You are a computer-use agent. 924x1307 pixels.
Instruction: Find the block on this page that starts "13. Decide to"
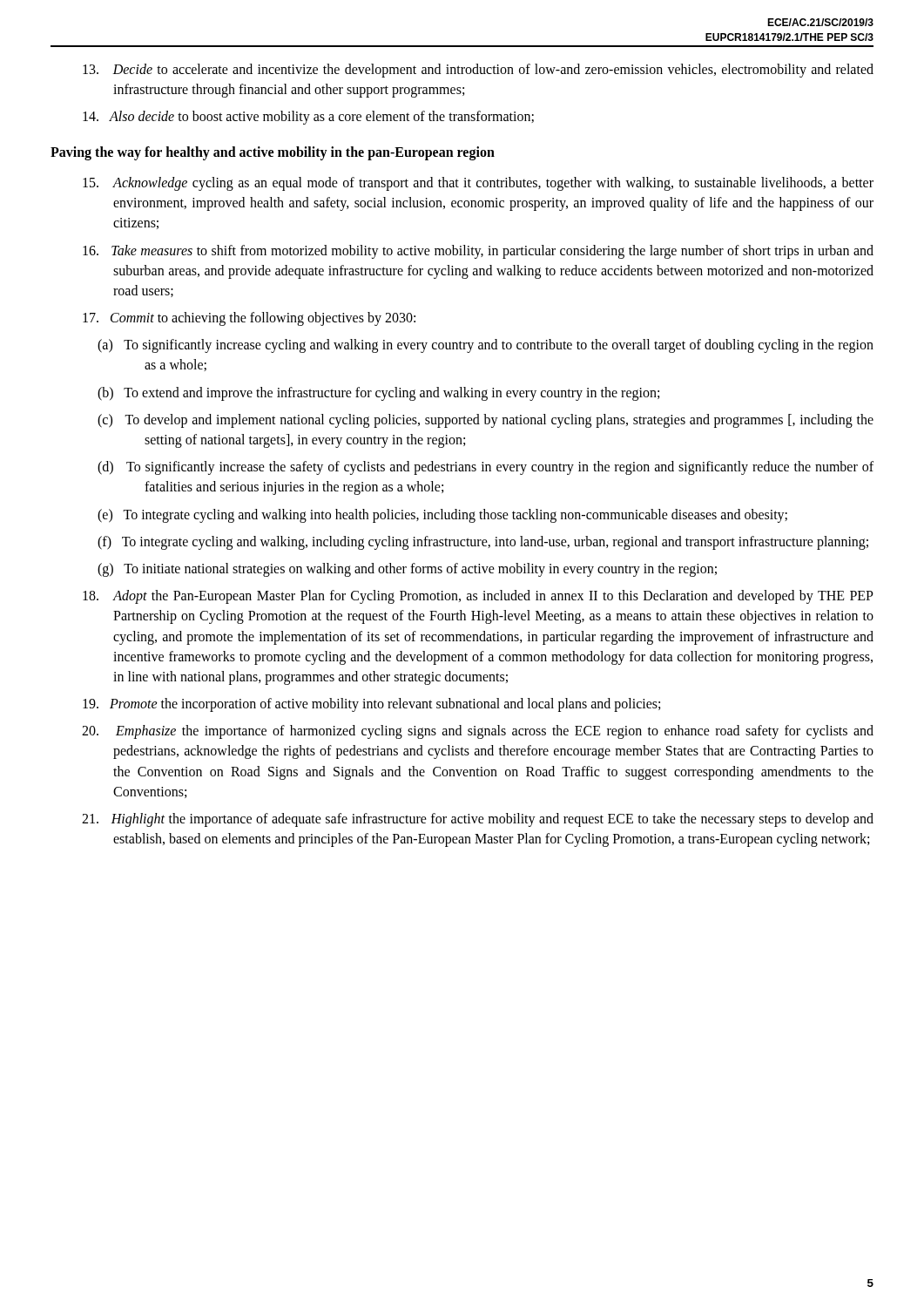pyautogui.click(x=478, y=79)
